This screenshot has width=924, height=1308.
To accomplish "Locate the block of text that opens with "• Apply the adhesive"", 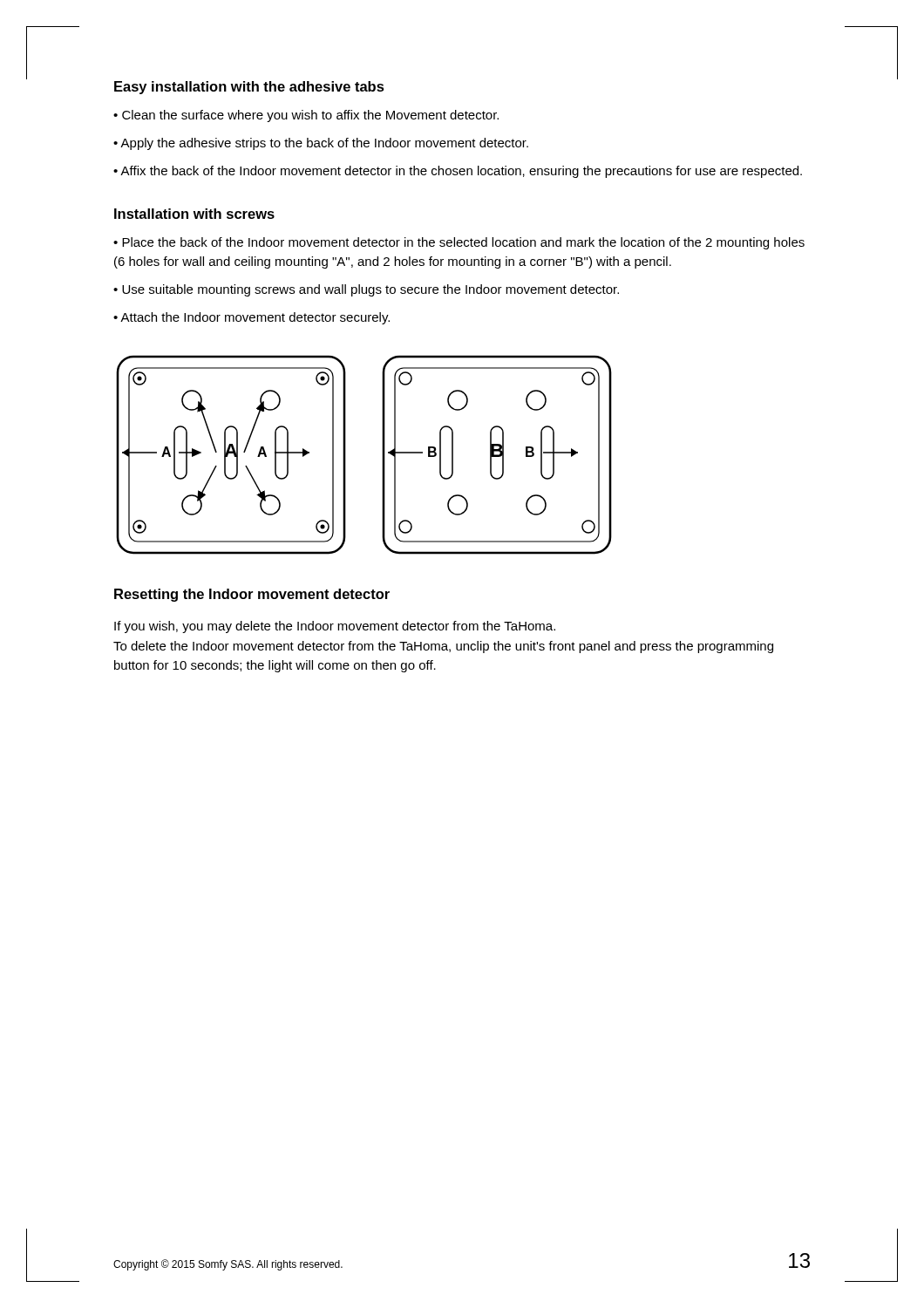I will 321,142.
